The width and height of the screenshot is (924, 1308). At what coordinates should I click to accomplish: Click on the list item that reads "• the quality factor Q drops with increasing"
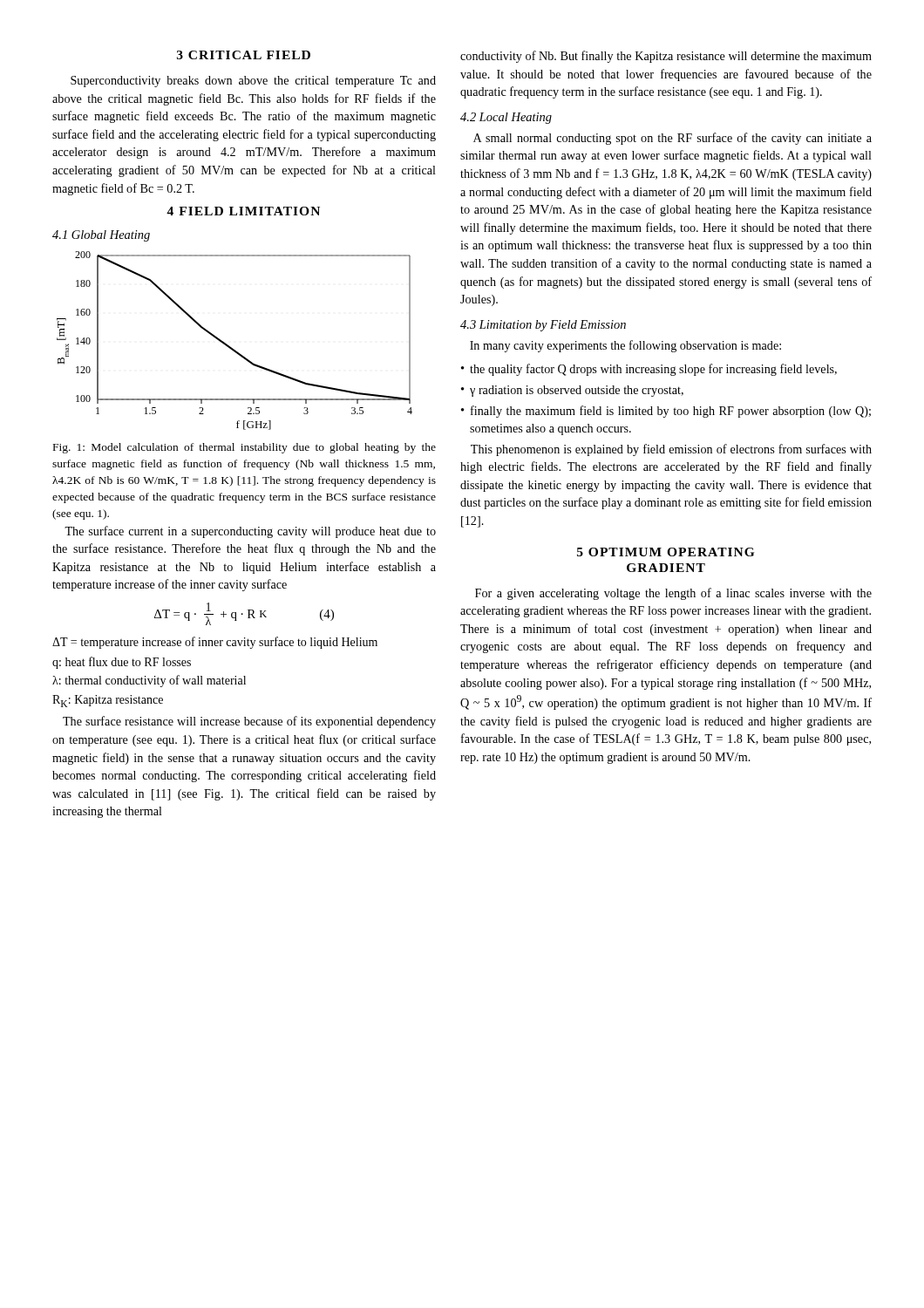coord(666,369)
